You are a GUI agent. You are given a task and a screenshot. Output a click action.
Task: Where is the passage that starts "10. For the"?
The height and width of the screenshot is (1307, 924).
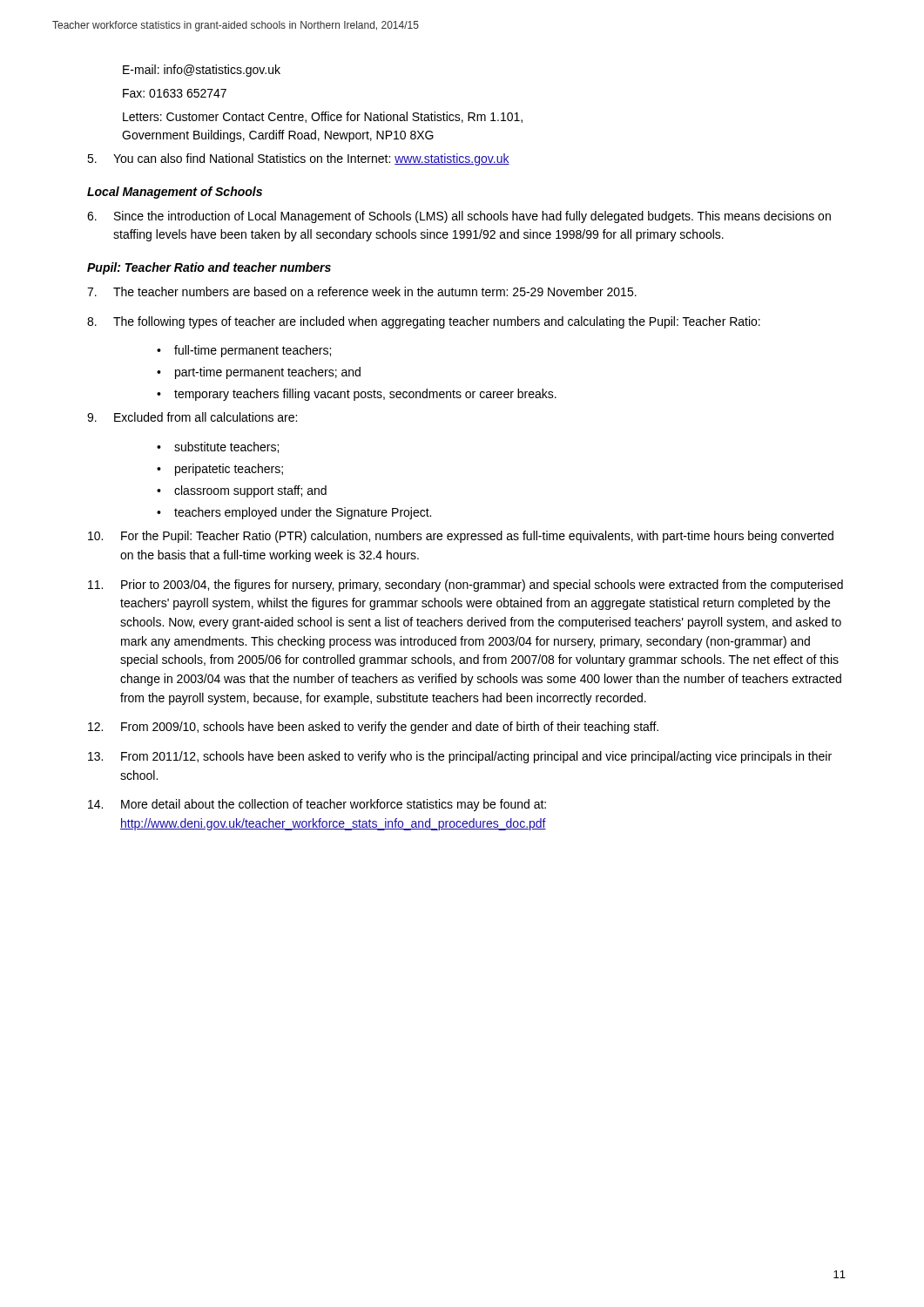tap(466, 546)
